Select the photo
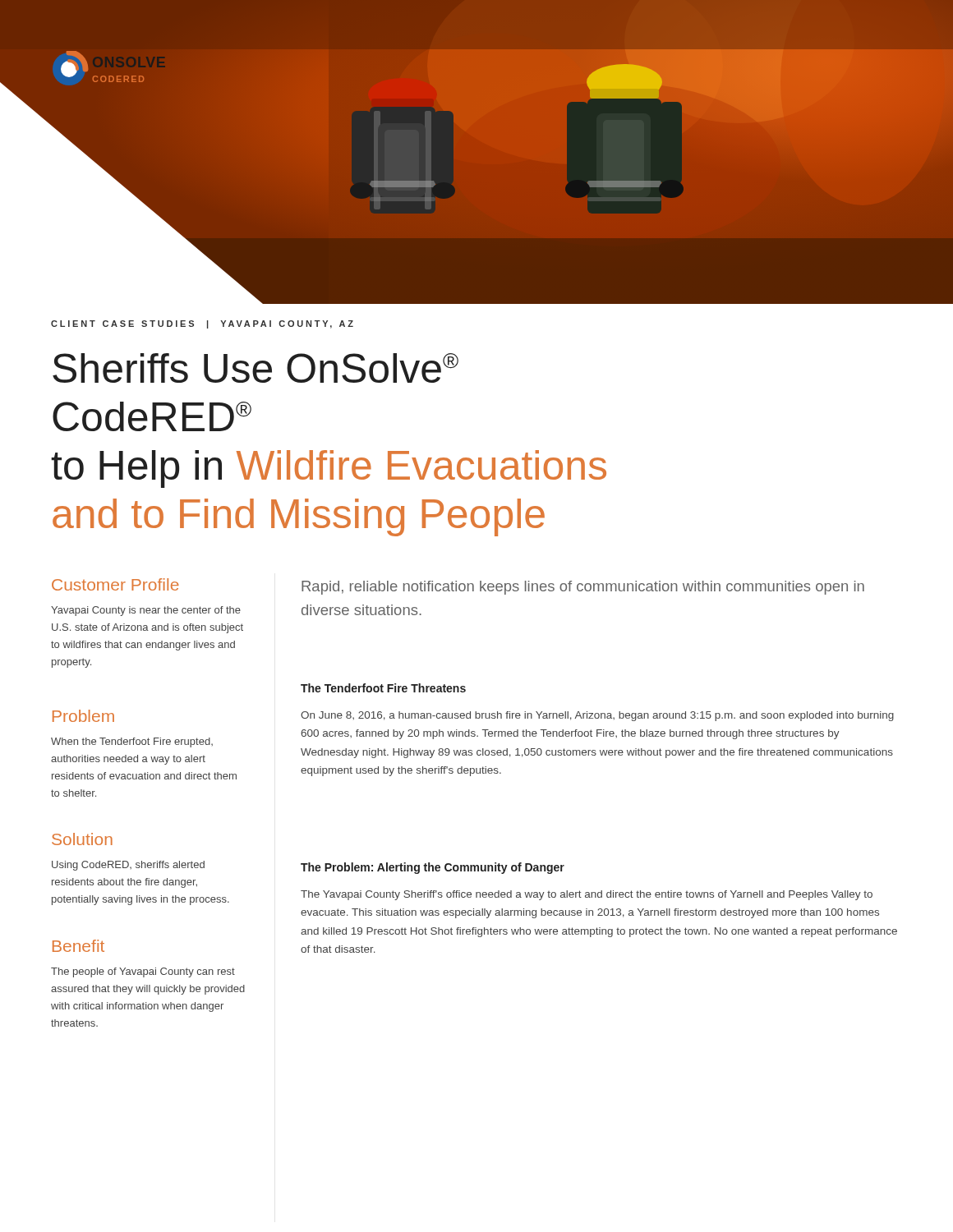Viewport: 953px width, 1232px height. pyautogui.click(x=476, y=152)
